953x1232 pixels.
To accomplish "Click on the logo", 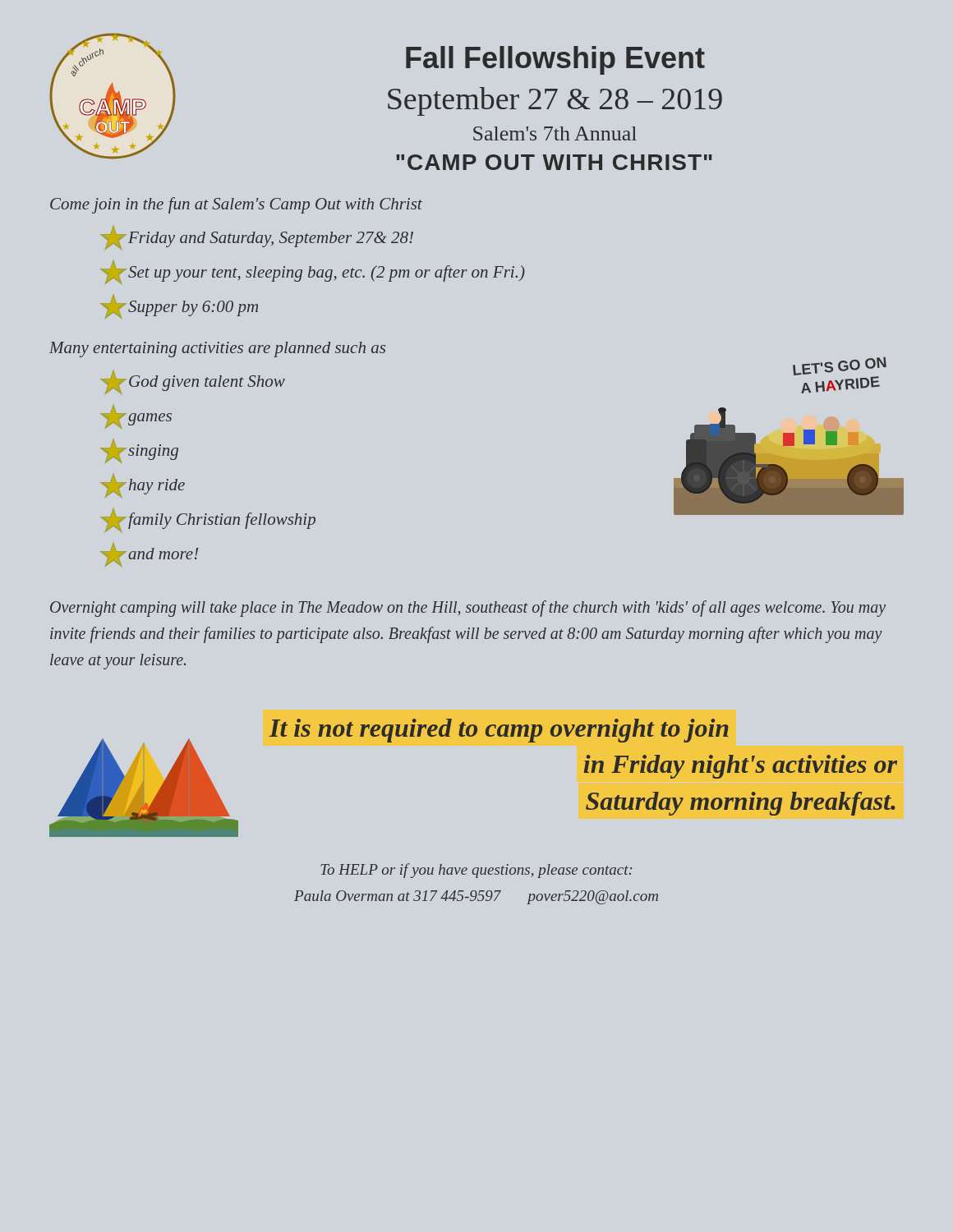I will (115, 98).
